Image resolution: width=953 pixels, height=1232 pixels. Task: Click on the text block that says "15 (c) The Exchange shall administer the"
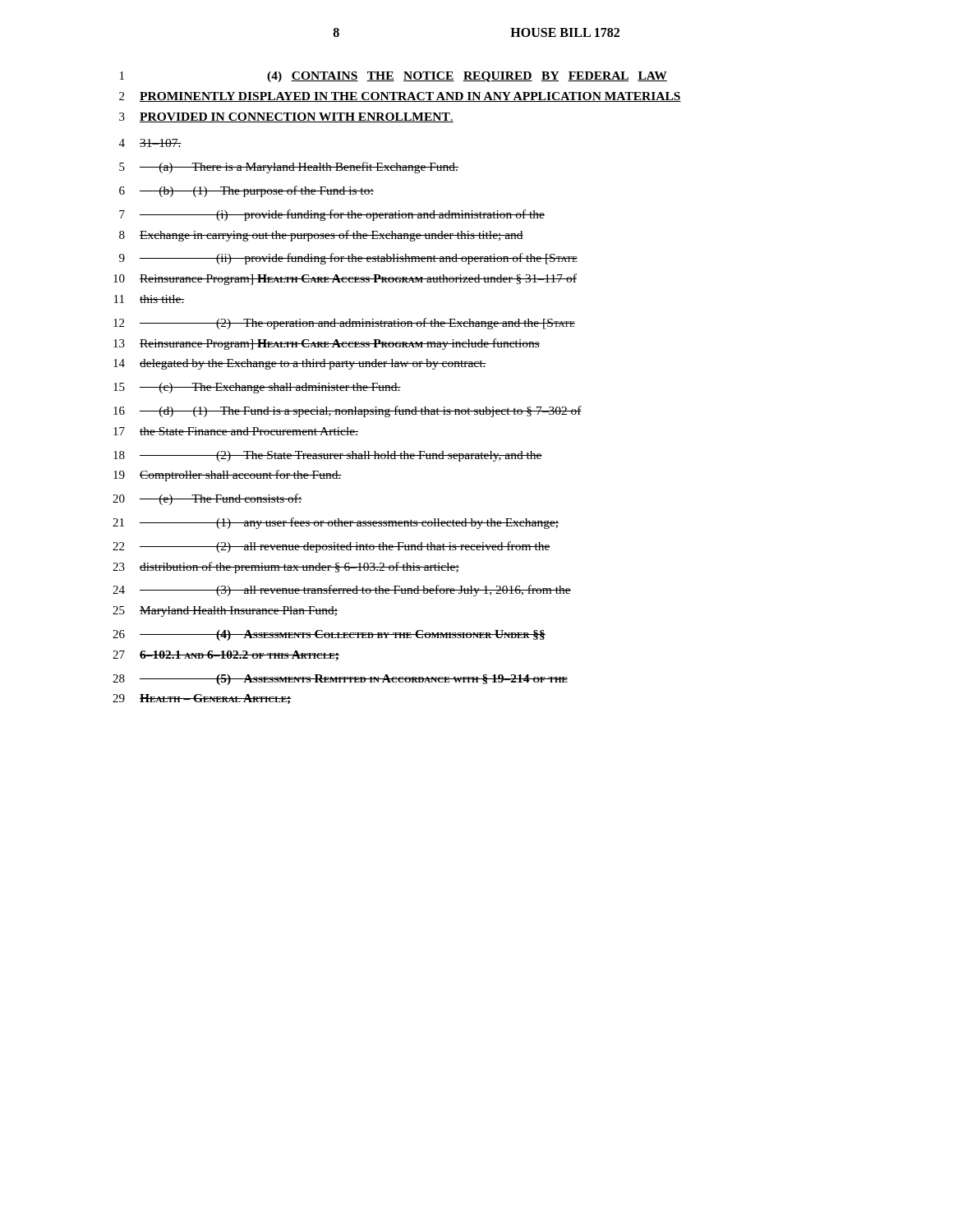point(257,388)
